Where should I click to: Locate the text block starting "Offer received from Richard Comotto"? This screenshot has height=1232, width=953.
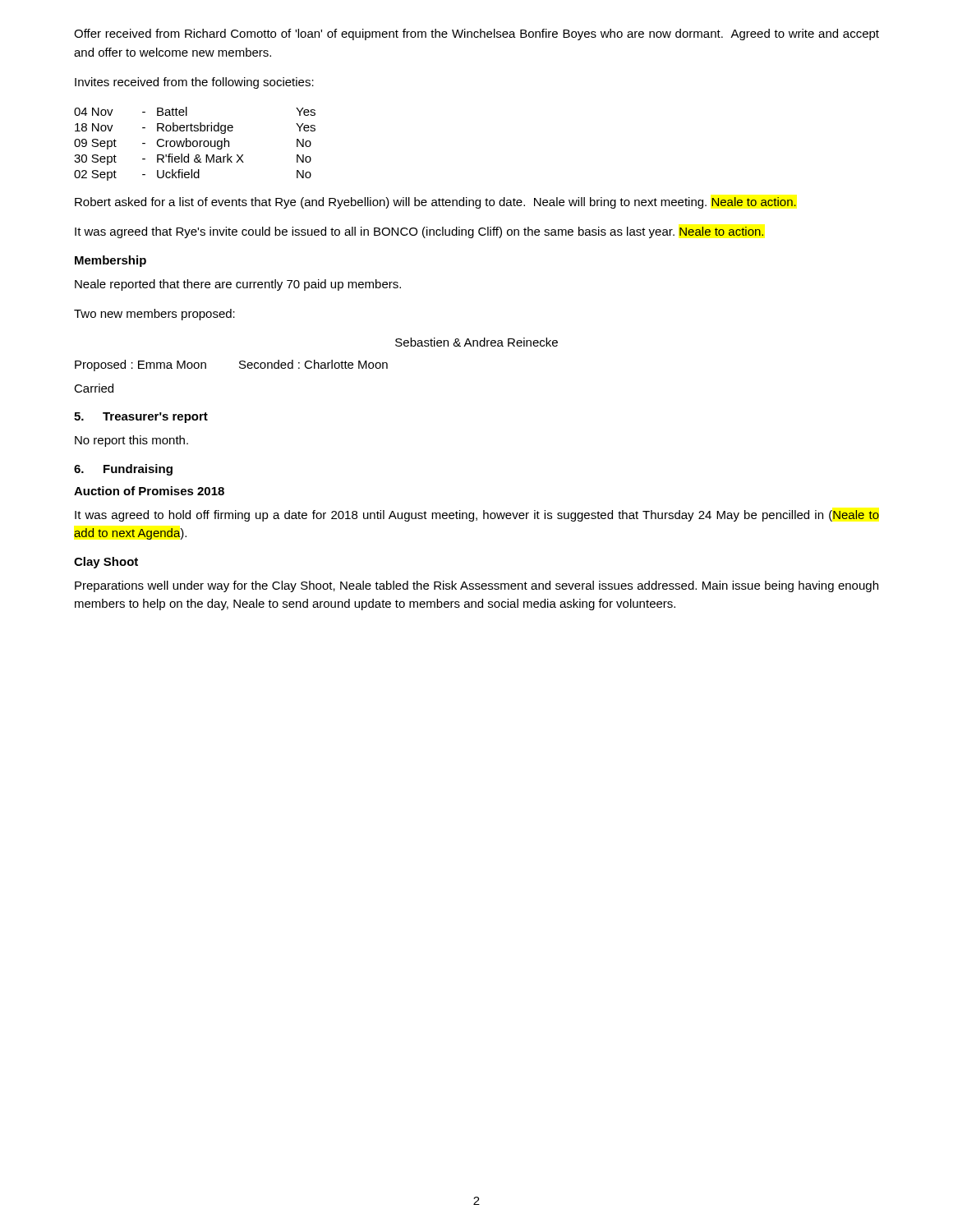(476, 43)
